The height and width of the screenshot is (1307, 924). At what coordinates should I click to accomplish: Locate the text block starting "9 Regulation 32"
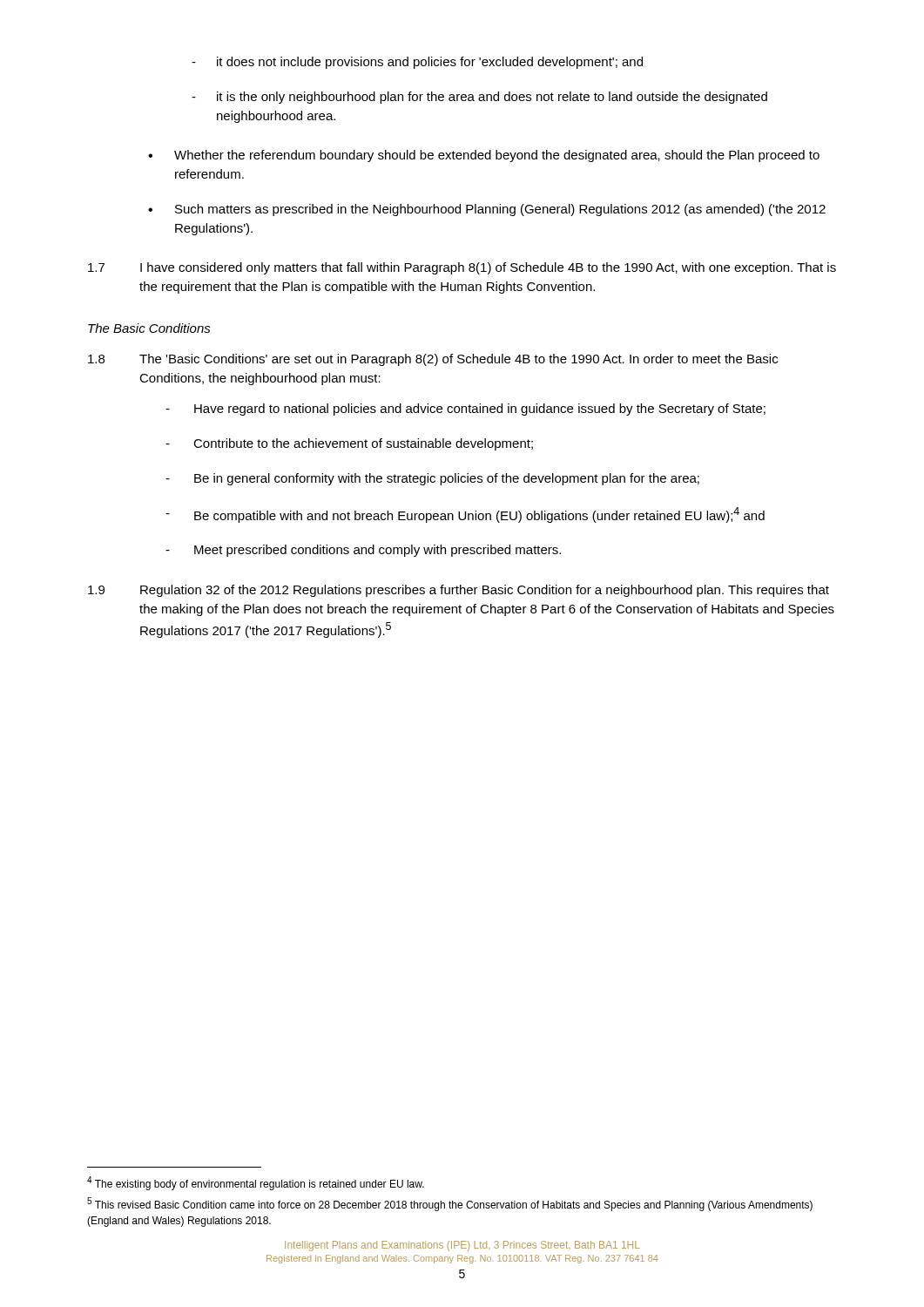click(462, 610)
